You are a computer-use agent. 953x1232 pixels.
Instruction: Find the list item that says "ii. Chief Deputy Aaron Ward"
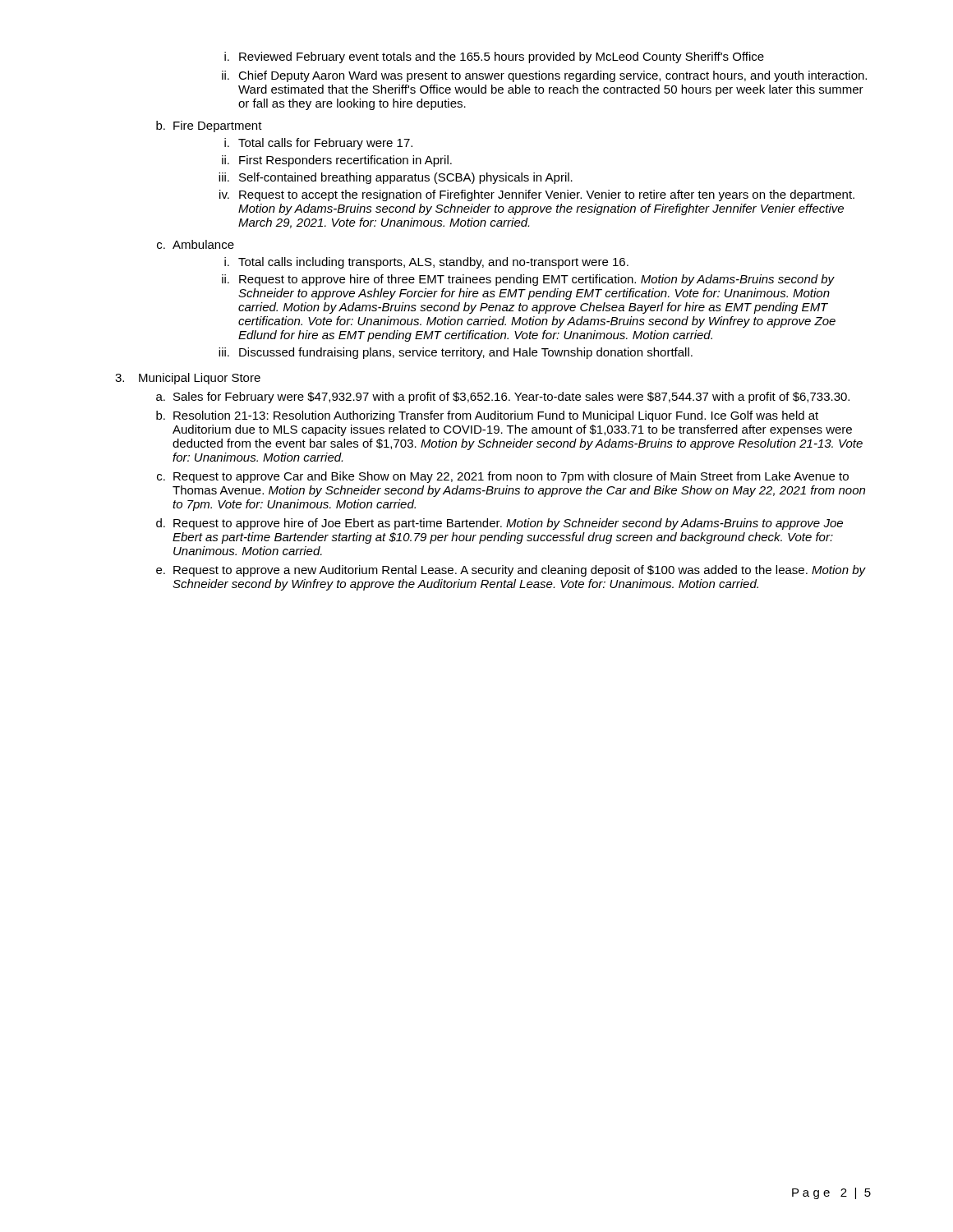click(x=542, y=89)
